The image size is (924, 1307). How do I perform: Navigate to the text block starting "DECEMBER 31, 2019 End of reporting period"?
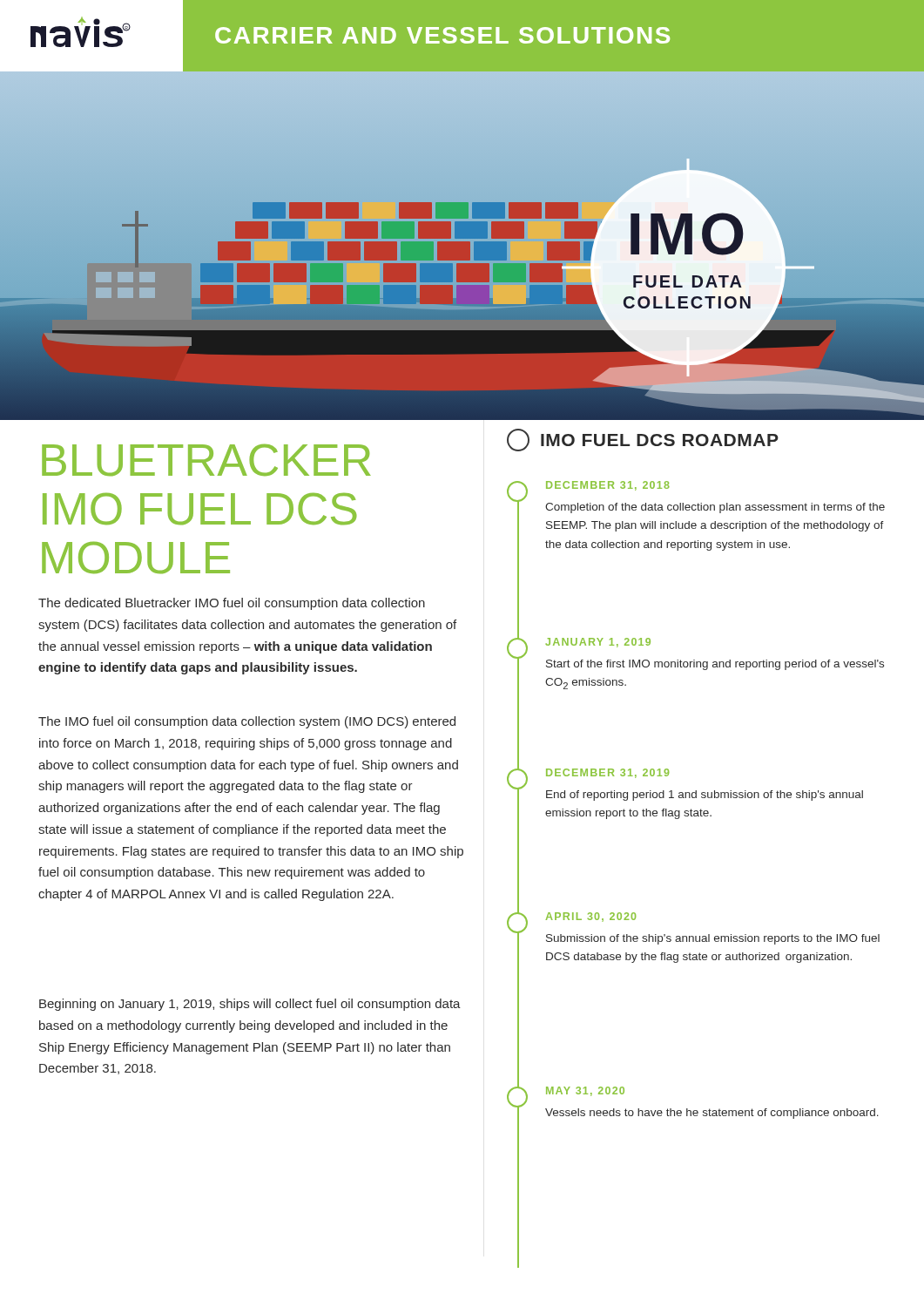point(697,795)
